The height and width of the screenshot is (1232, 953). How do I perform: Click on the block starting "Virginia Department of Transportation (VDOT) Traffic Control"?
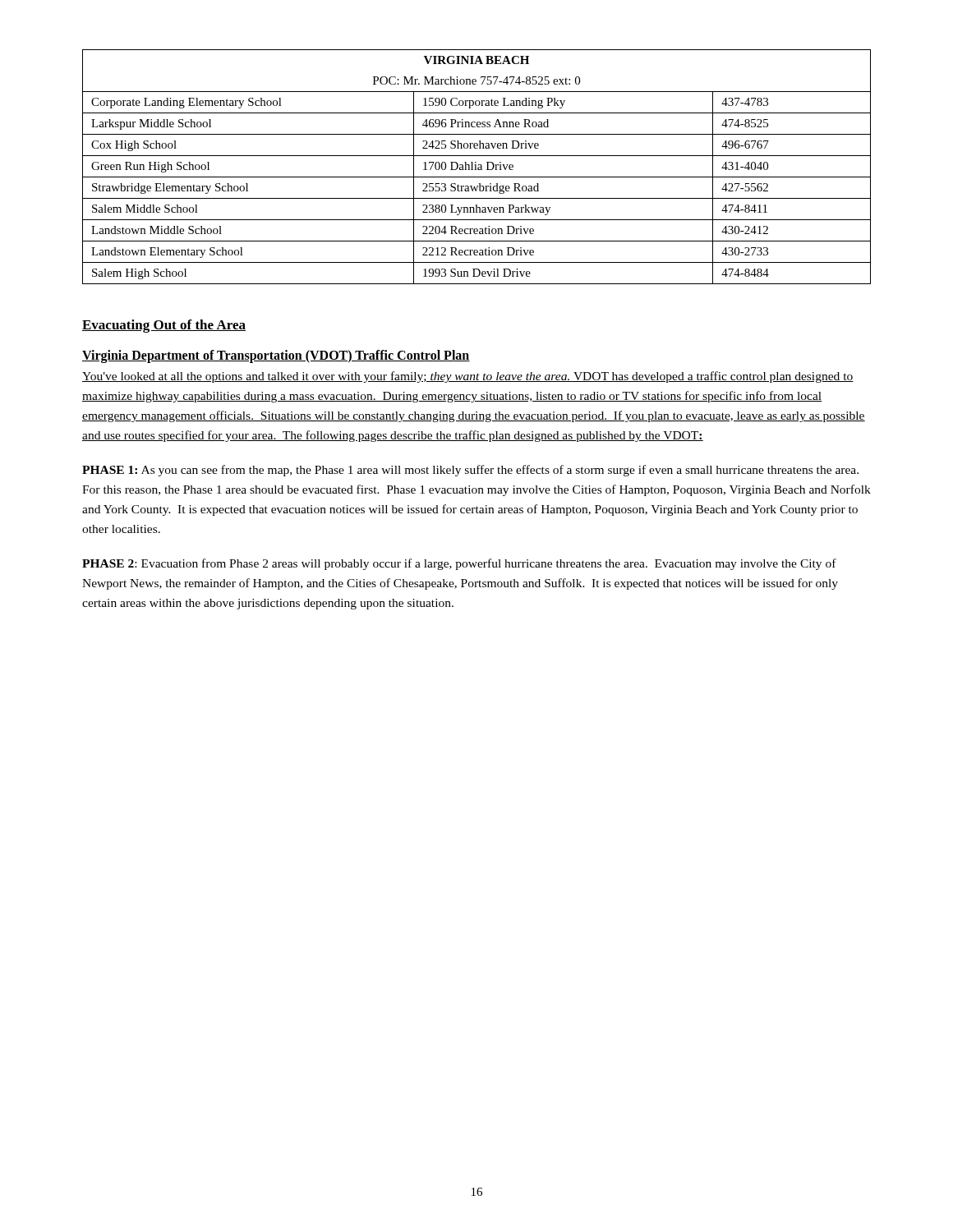[276, 355]
